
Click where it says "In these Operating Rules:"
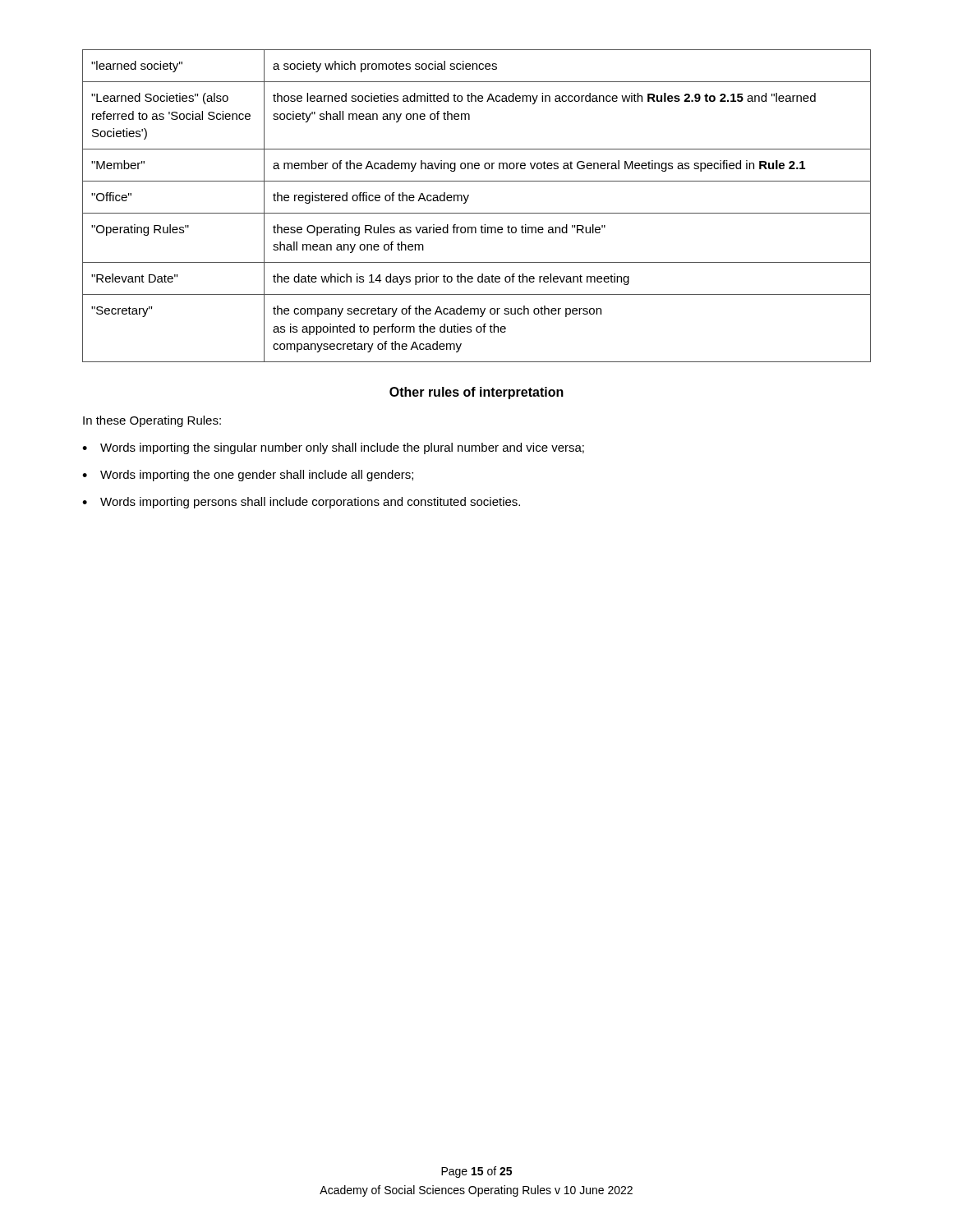[x=152, y=420]
